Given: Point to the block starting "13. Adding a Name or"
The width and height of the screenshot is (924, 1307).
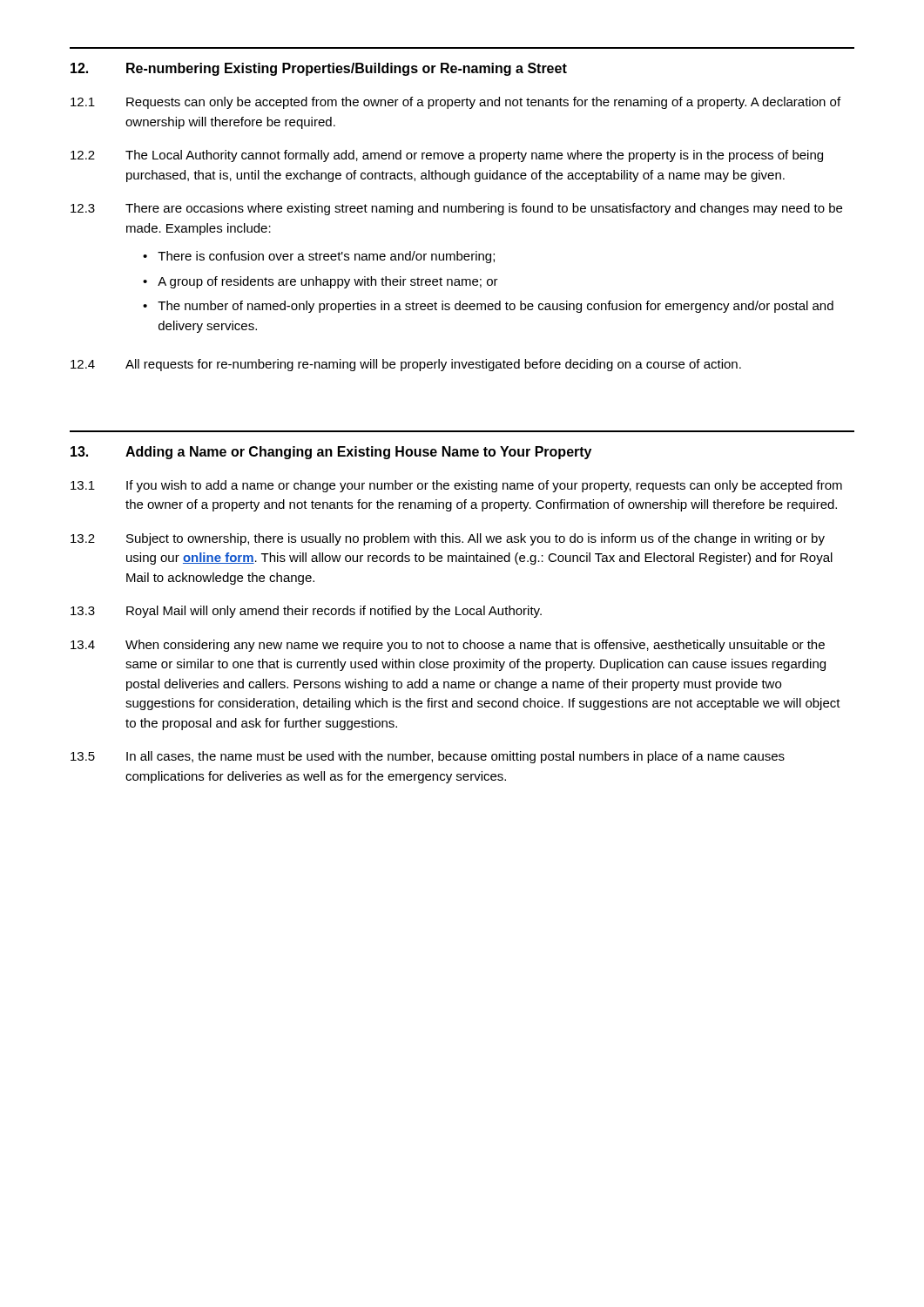Looking at the screenshot, I should click(331, 452).
